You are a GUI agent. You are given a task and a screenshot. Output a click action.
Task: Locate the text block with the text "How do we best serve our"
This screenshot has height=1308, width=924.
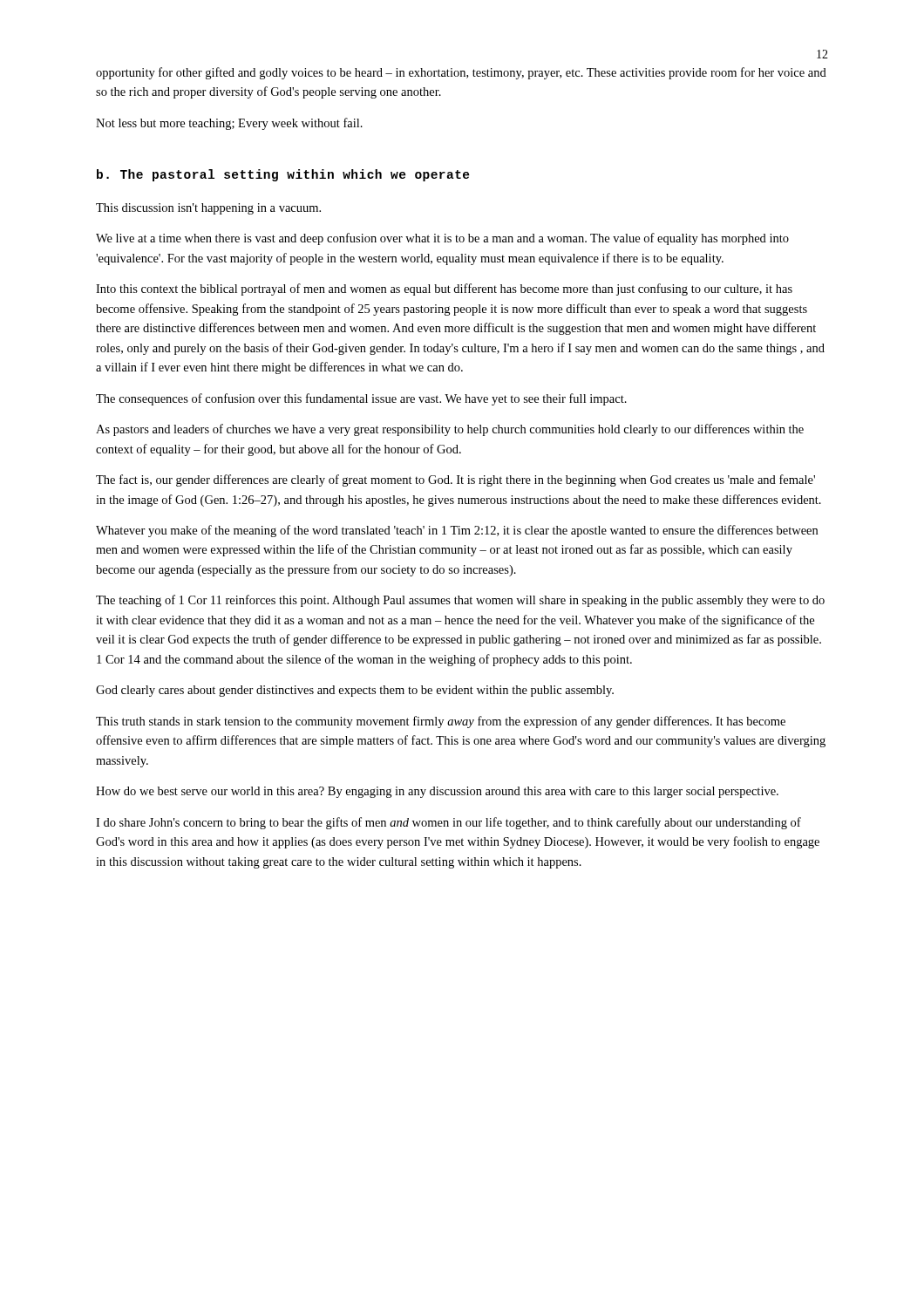click(437, 791)
